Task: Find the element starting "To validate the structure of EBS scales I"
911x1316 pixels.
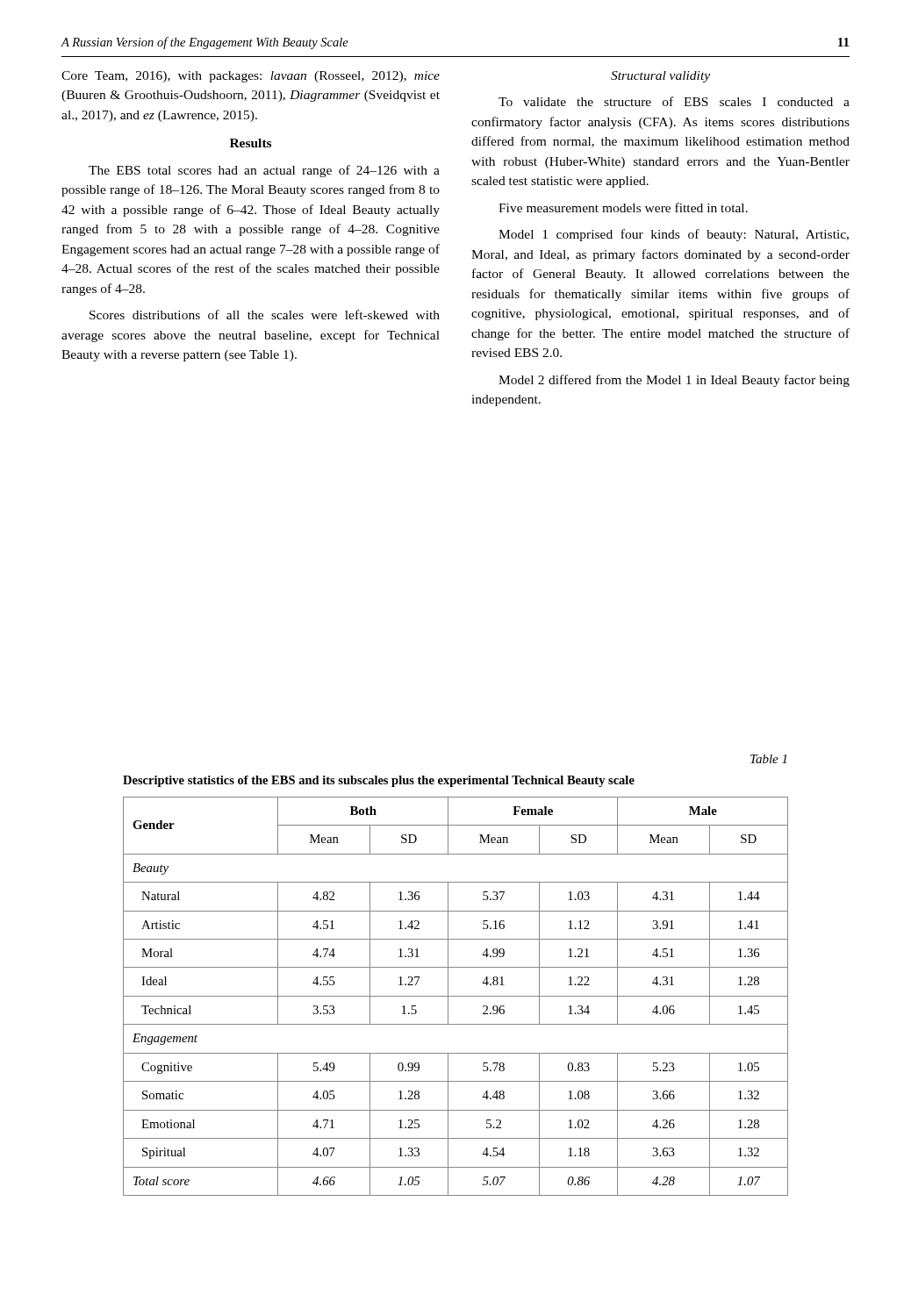Action: tap(660, 141)
